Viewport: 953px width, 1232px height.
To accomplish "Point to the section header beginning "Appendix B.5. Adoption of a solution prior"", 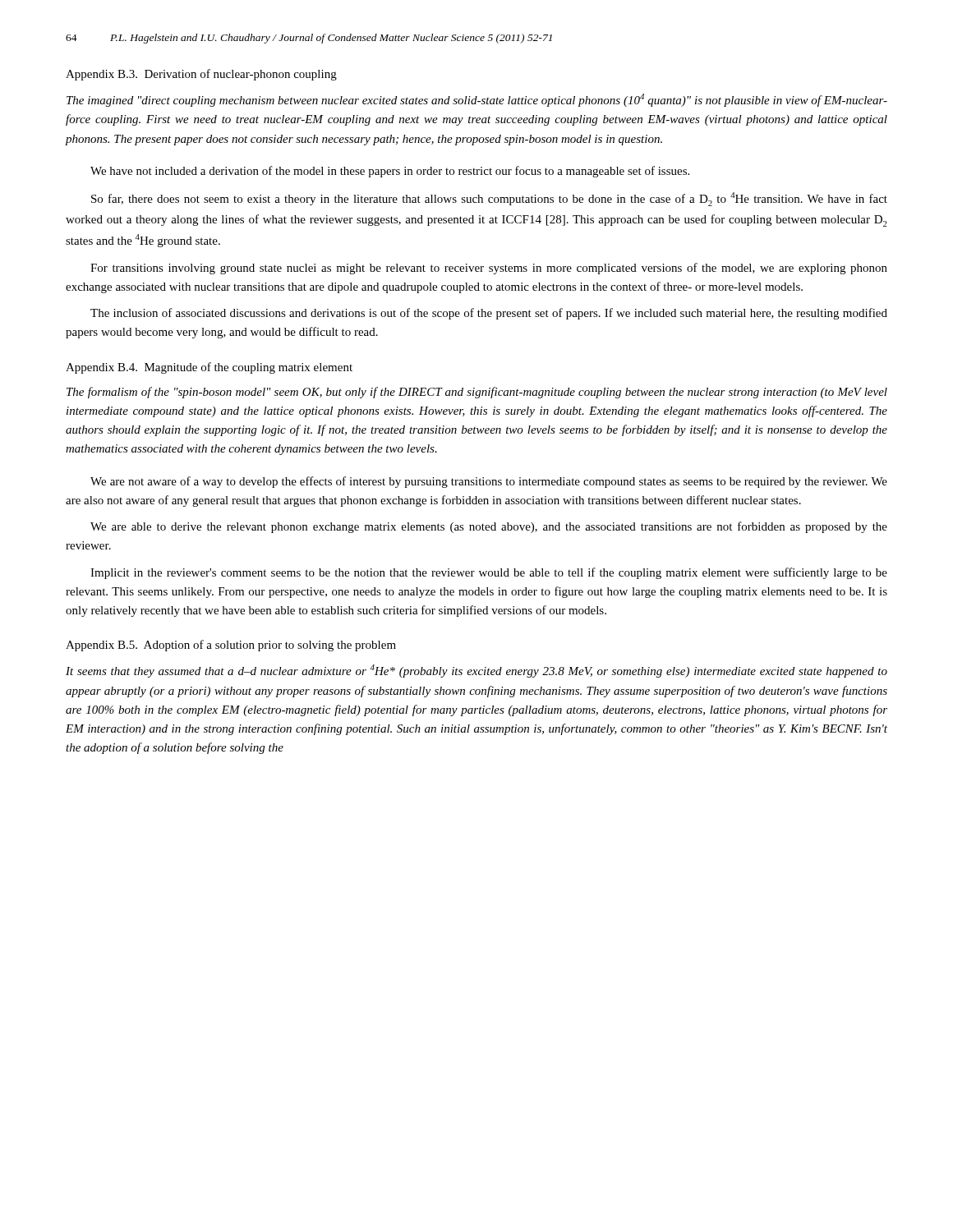I will (x=231, y=645).
